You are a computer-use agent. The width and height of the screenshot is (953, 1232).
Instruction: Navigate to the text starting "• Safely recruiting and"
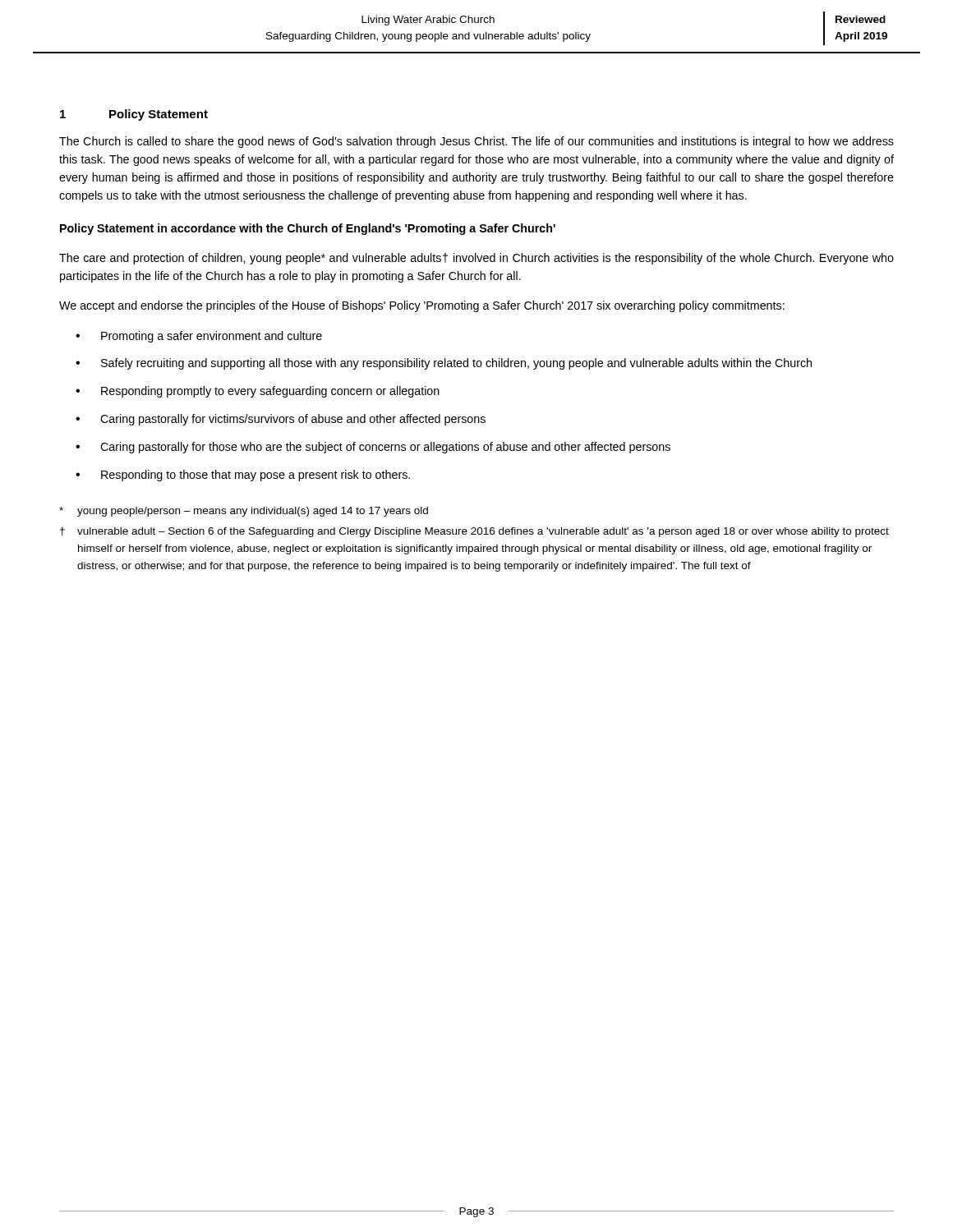pos(485,364)
